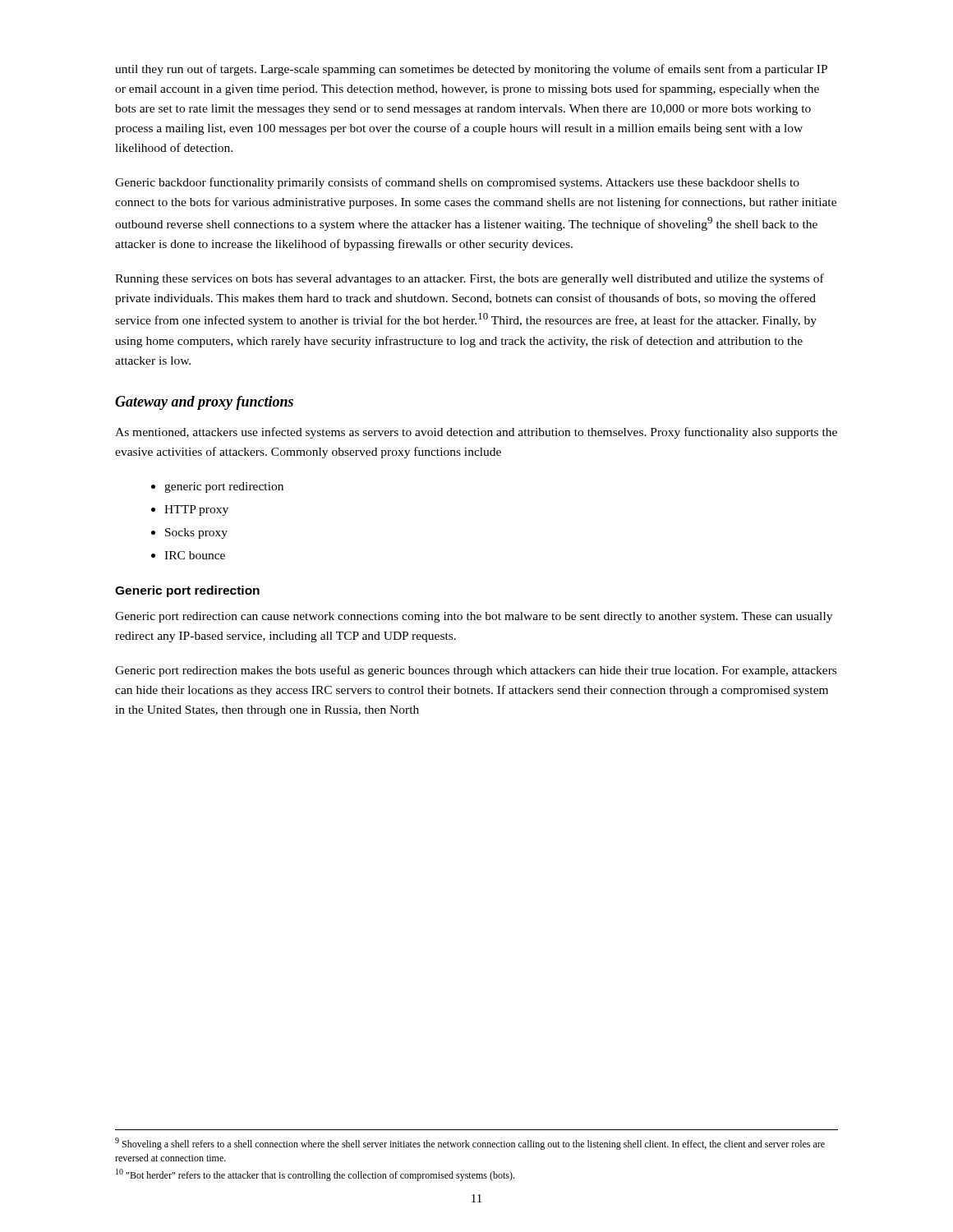The height and width of the screenshot is (1232, 953).
Task: Find "Generic port redirection" on this page
Action: [188, 590]
